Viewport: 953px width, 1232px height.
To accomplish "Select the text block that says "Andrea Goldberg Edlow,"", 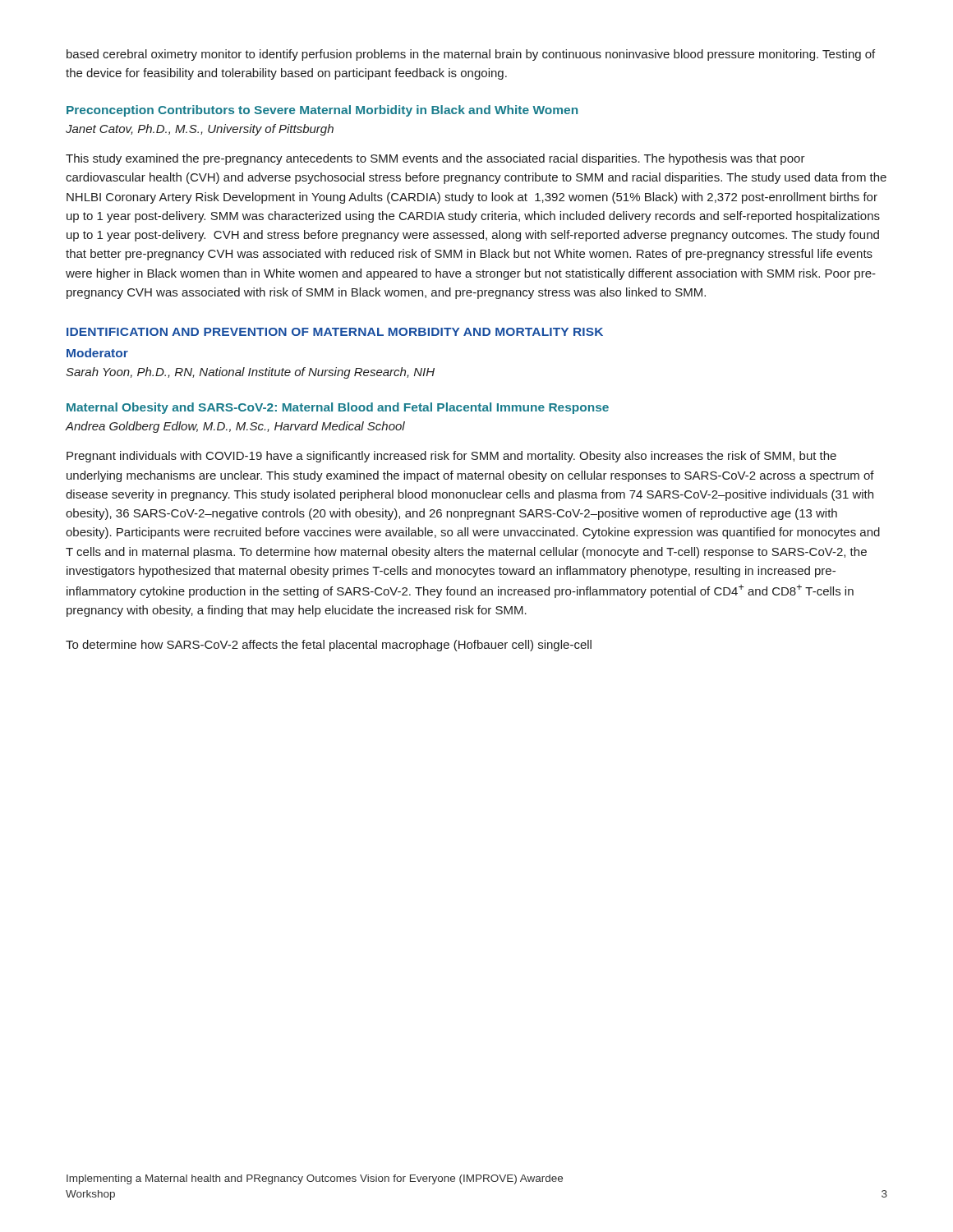I will 235,426.
